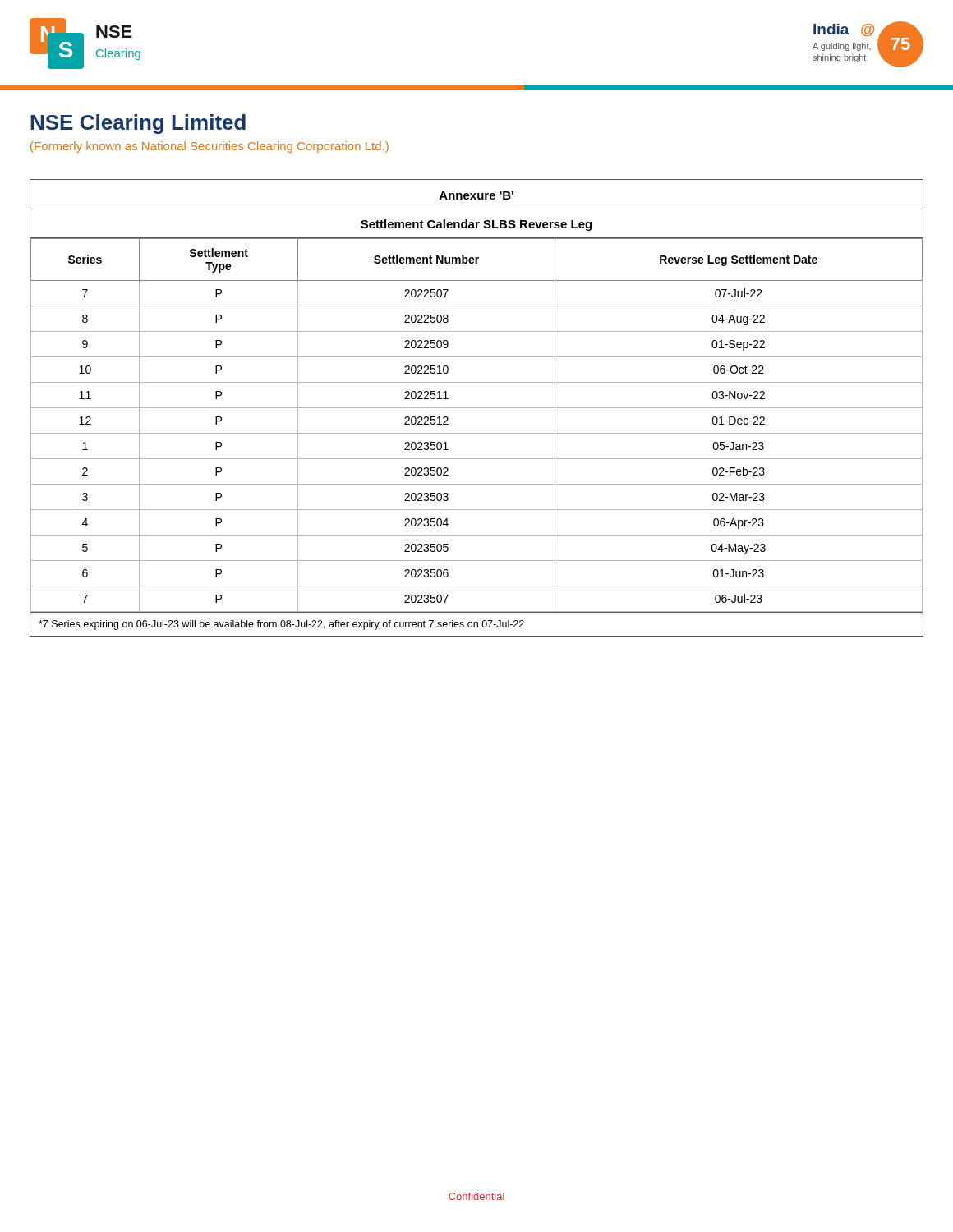Image resolution: width=953 pixels, height=1232 pixels.
Task: Find the text block containing "(Formerly known as National Securities Clearing Corporation"
Action: pyautogui.click(x=209, y=147)
